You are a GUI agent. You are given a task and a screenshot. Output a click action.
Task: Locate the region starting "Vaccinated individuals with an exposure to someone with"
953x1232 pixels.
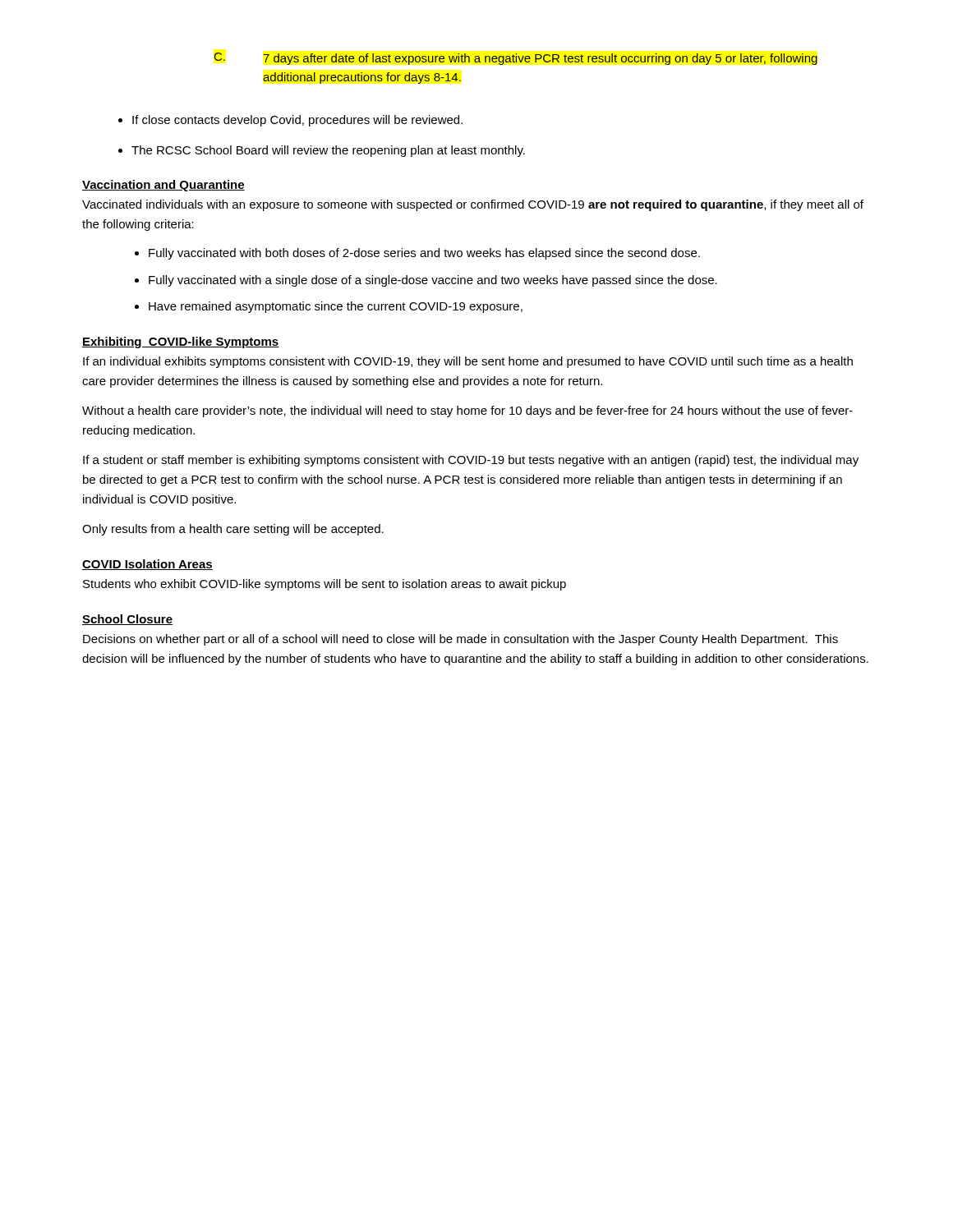tap(473, 214)
